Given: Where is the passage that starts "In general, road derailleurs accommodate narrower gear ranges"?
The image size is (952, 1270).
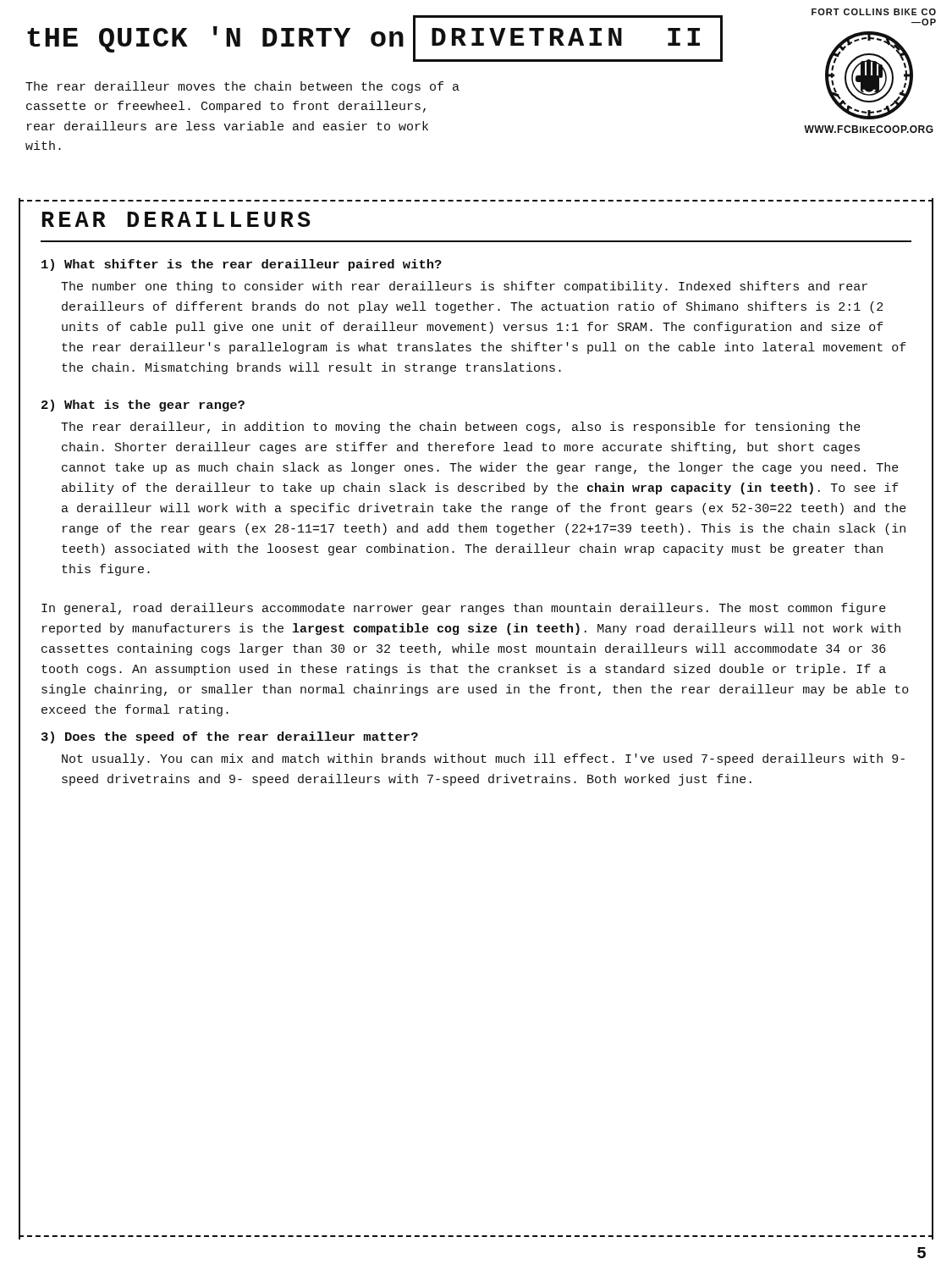Looking at the screenshot, I should coord(476,660).
